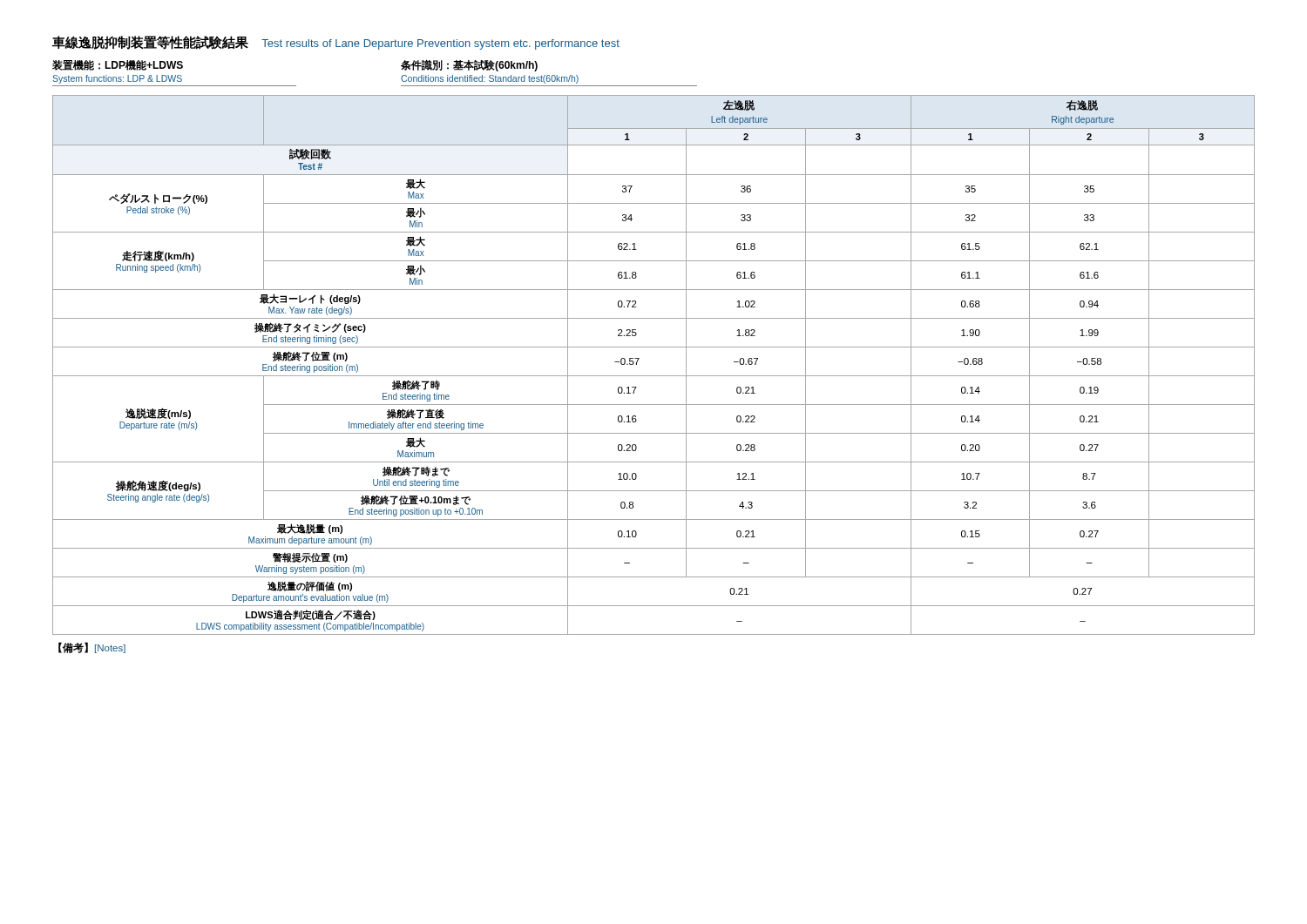The image size is (1307, 924).
Task: Locate the text containing "条件識別：基本試験(60km/h) Conditions identified: Standard test(60km/h)"
Action: [549, 71]
